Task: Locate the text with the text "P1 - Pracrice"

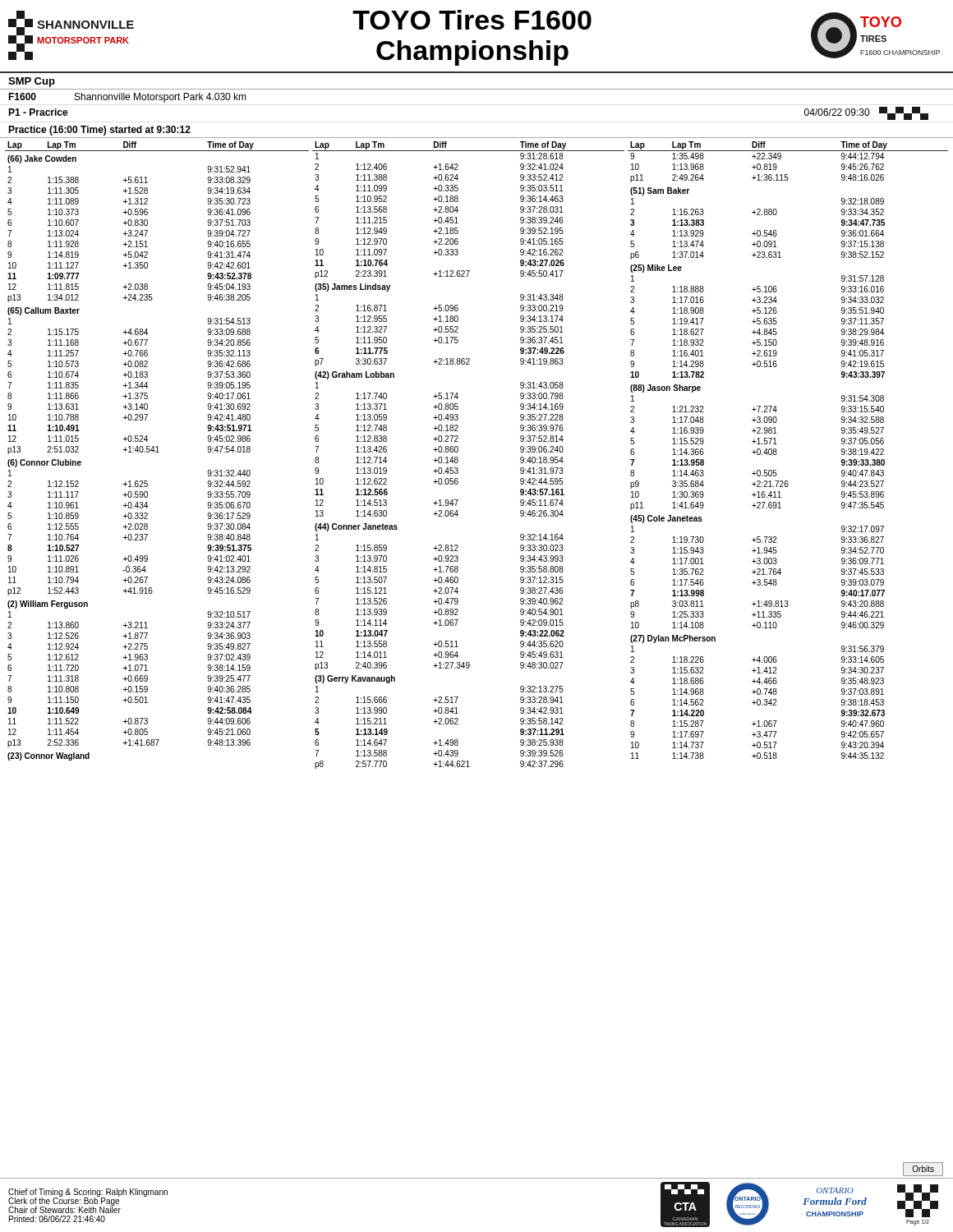Action: (x=38, y=112)
